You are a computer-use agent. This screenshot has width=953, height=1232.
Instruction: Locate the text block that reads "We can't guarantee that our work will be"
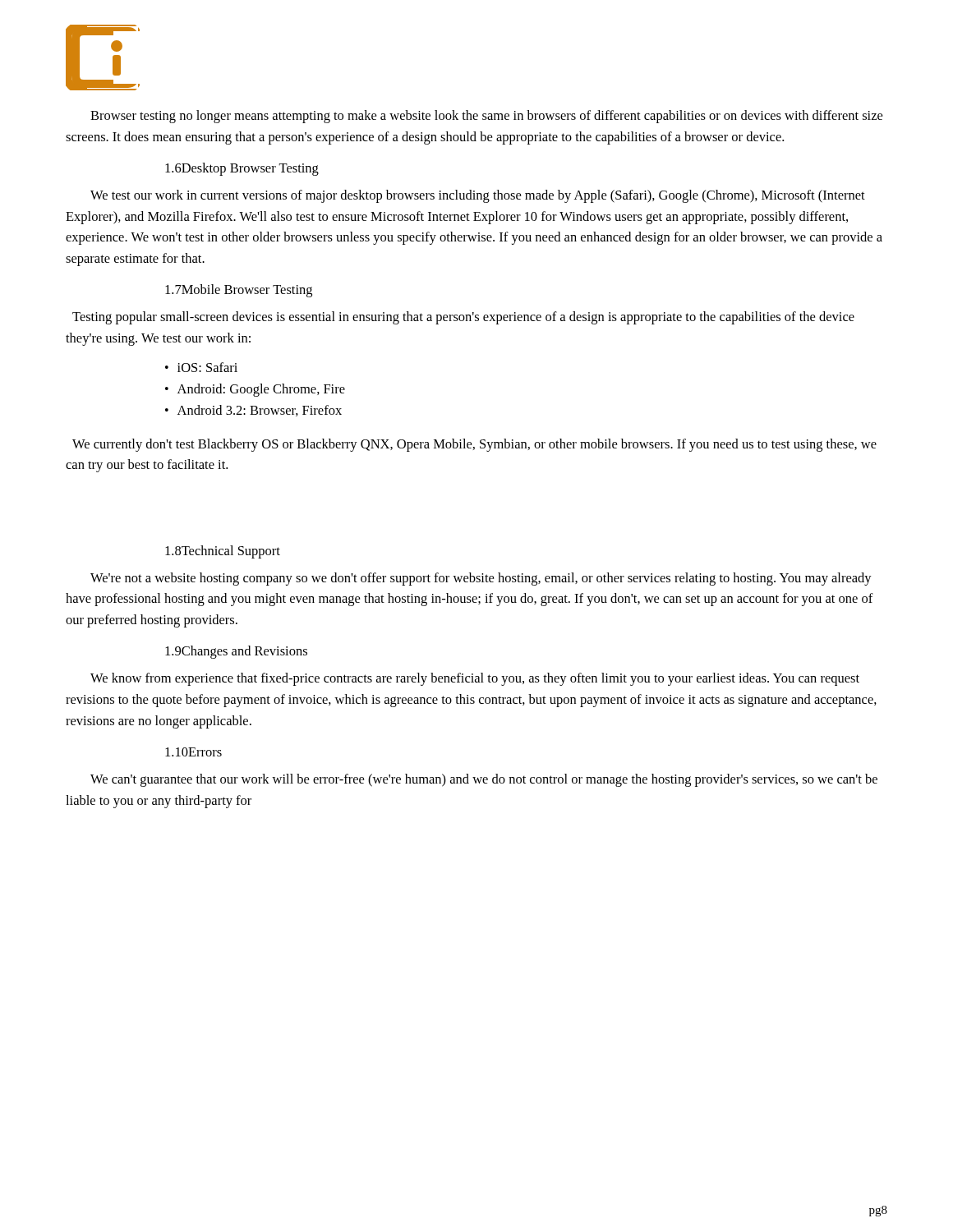tap(472, 790)
